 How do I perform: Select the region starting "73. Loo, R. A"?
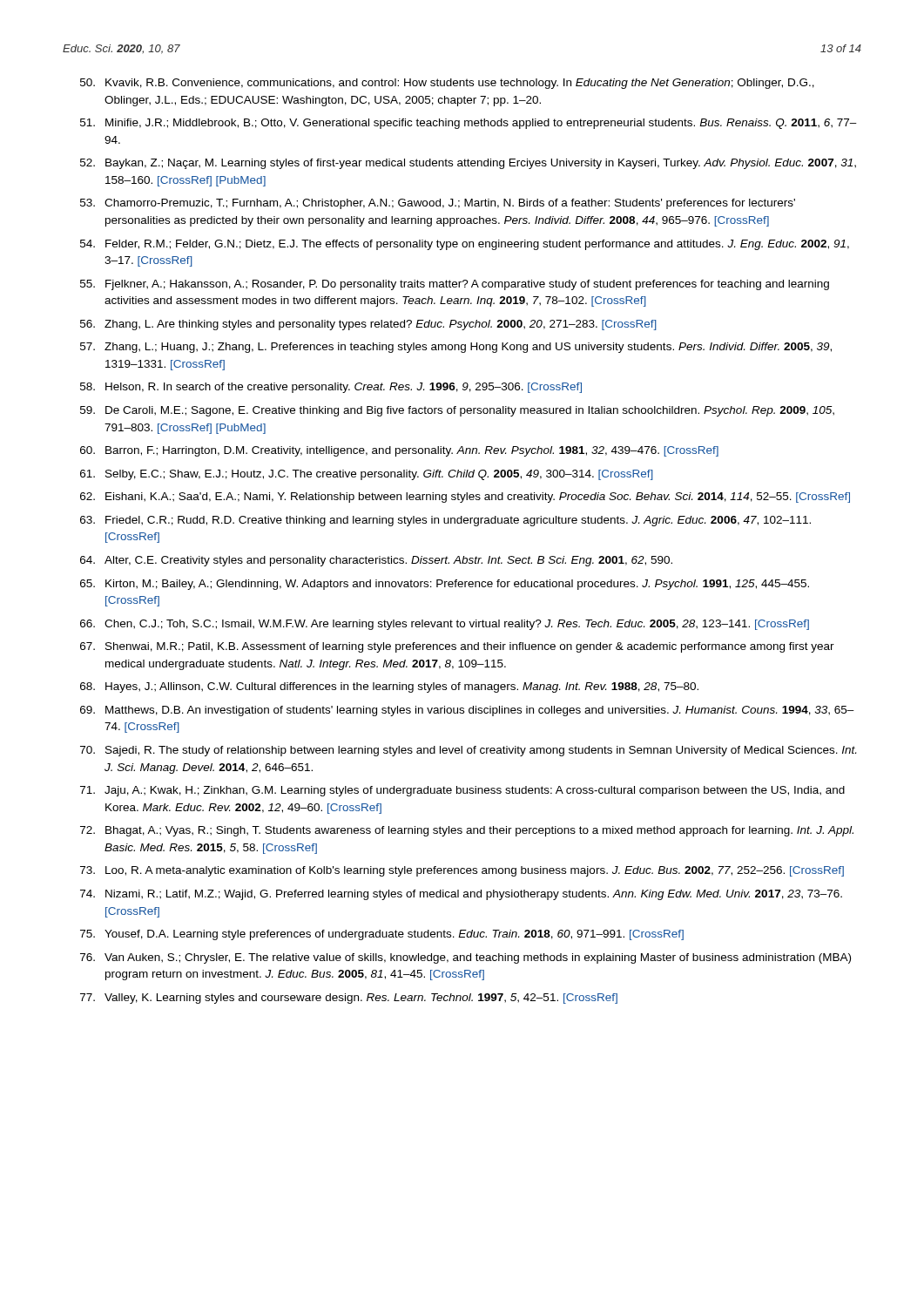(x=462, y=871)
